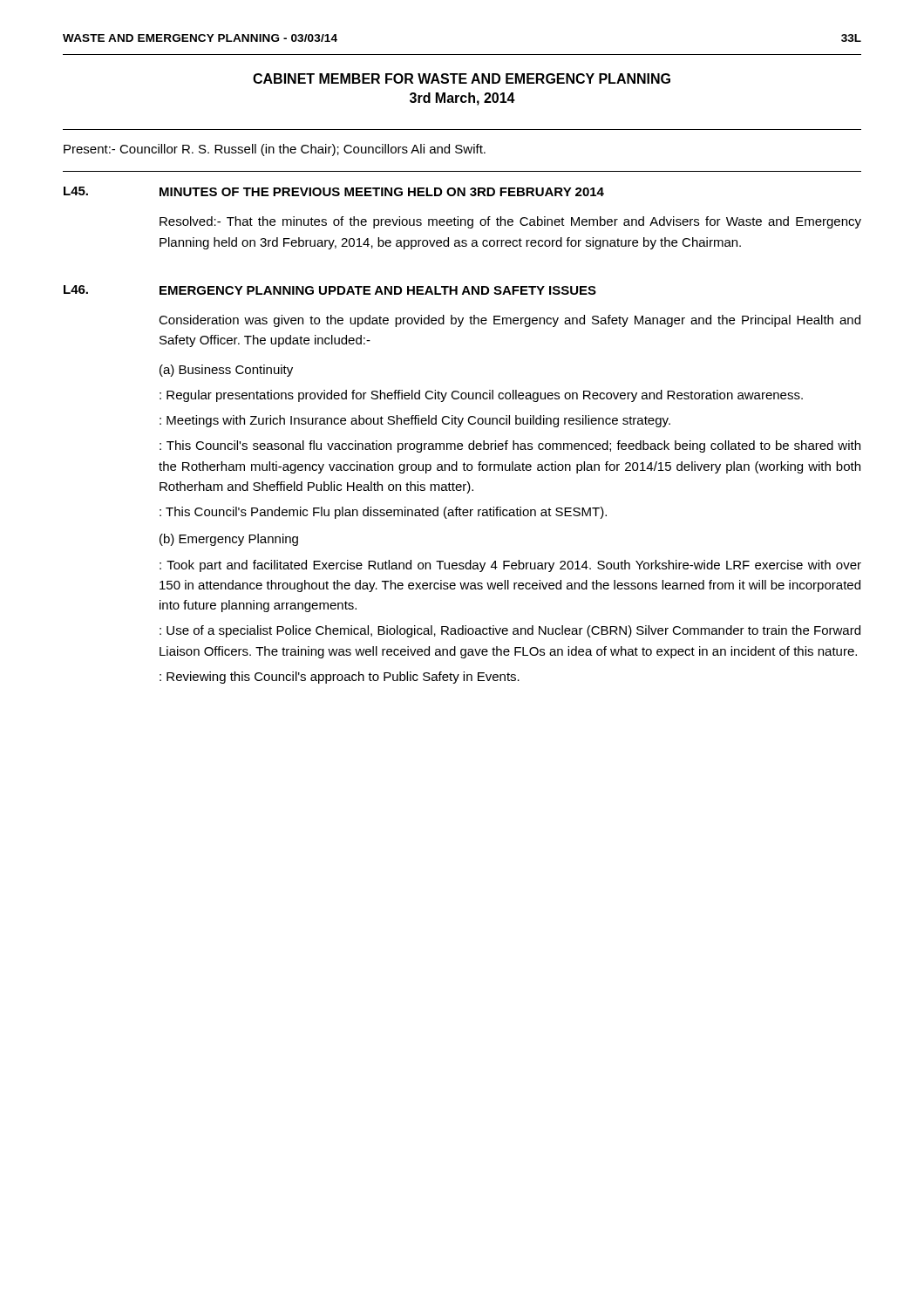Image resolution: width=924 pixels, height=1308 pixels.
Task: Click the passage that begins "Resolved:- That the minutes of the previous"
Action: pos(510,231)
